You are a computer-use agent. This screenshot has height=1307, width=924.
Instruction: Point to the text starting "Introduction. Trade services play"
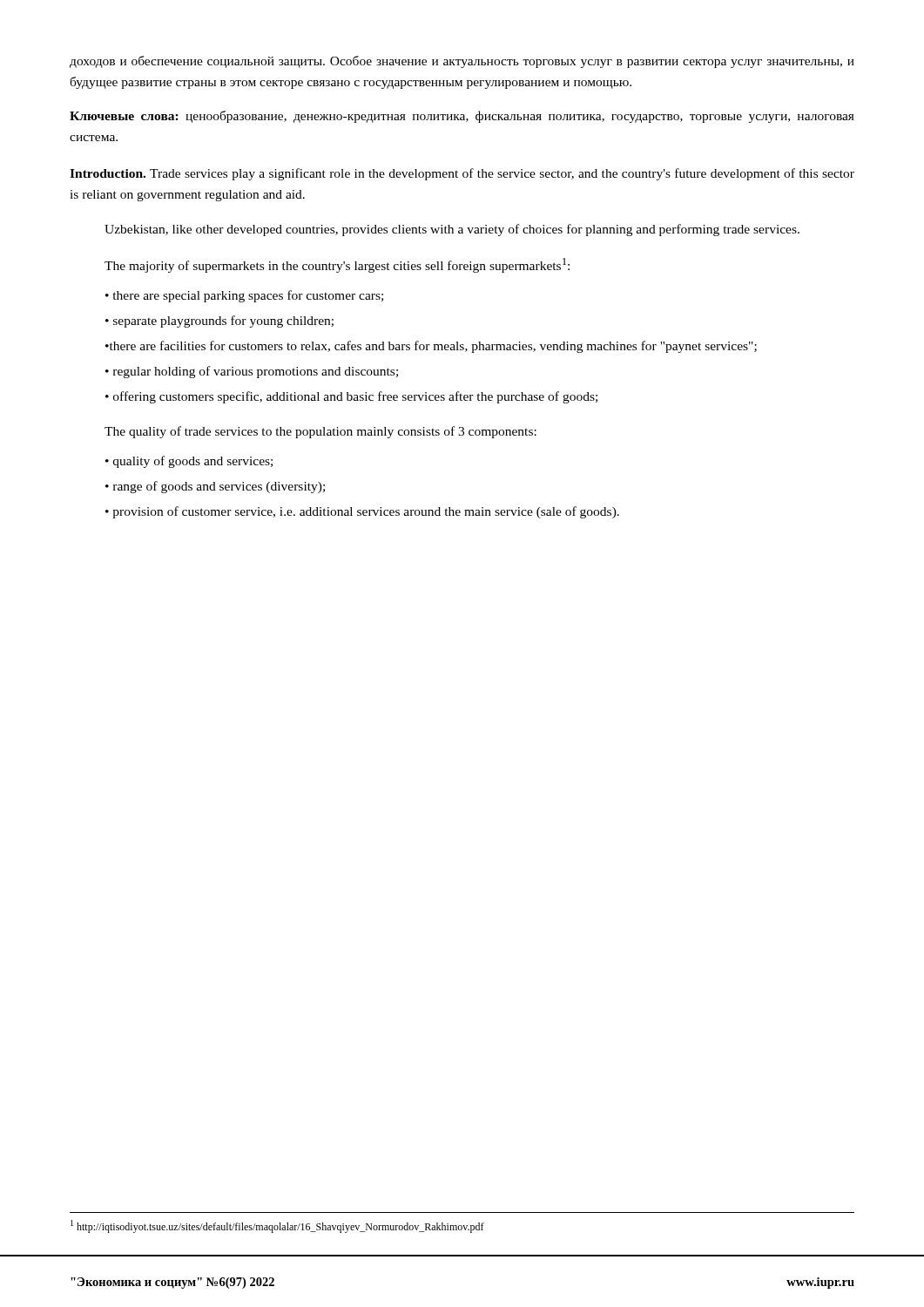(462, 184)
